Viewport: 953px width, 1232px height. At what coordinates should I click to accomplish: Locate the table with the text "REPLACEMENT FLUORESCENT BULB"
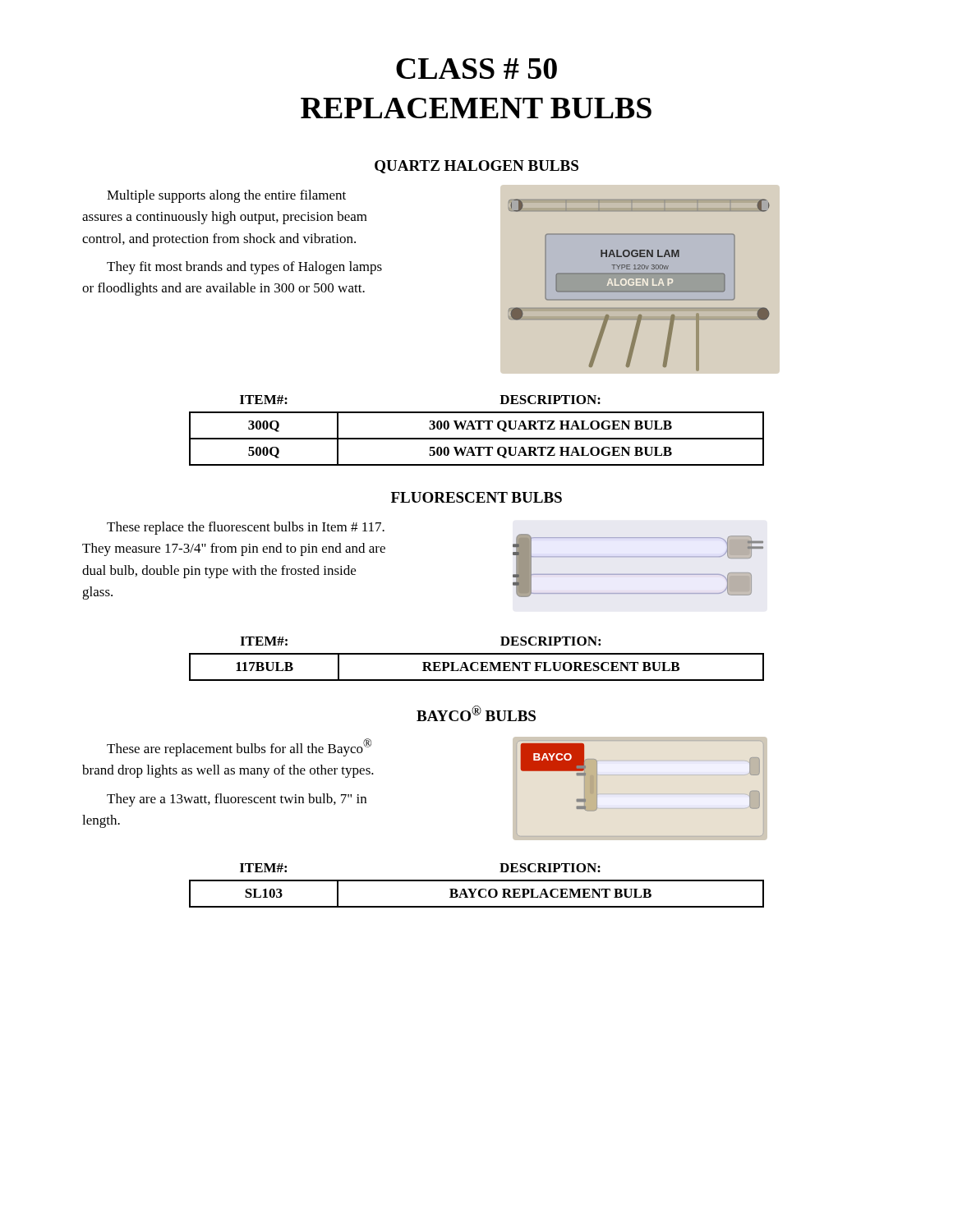point(476,655)
